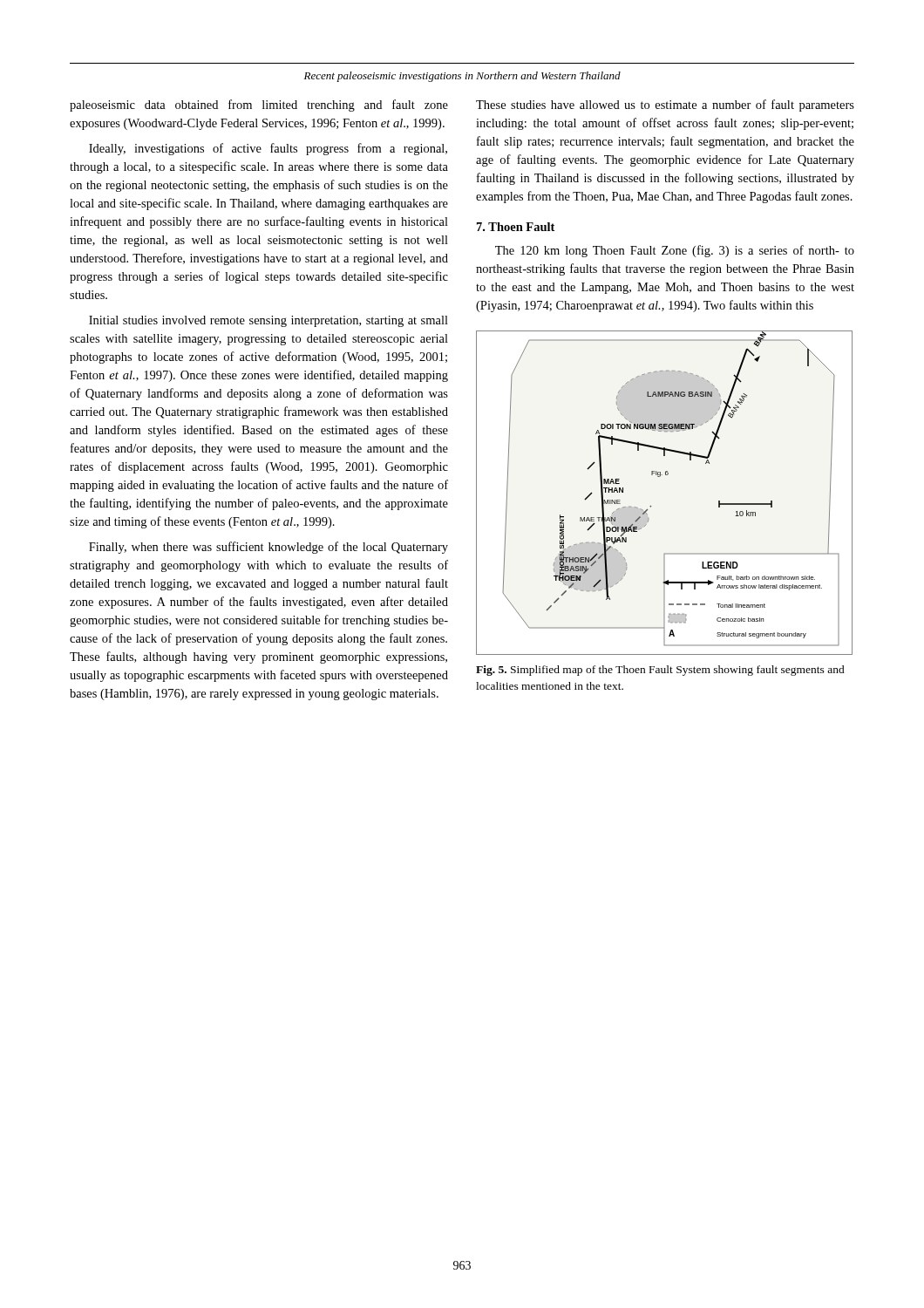Viewport: 924px width, 1308px height.
Task: Navigate to the element starting "Finally, when there was"
Action: tap(259, 620)
